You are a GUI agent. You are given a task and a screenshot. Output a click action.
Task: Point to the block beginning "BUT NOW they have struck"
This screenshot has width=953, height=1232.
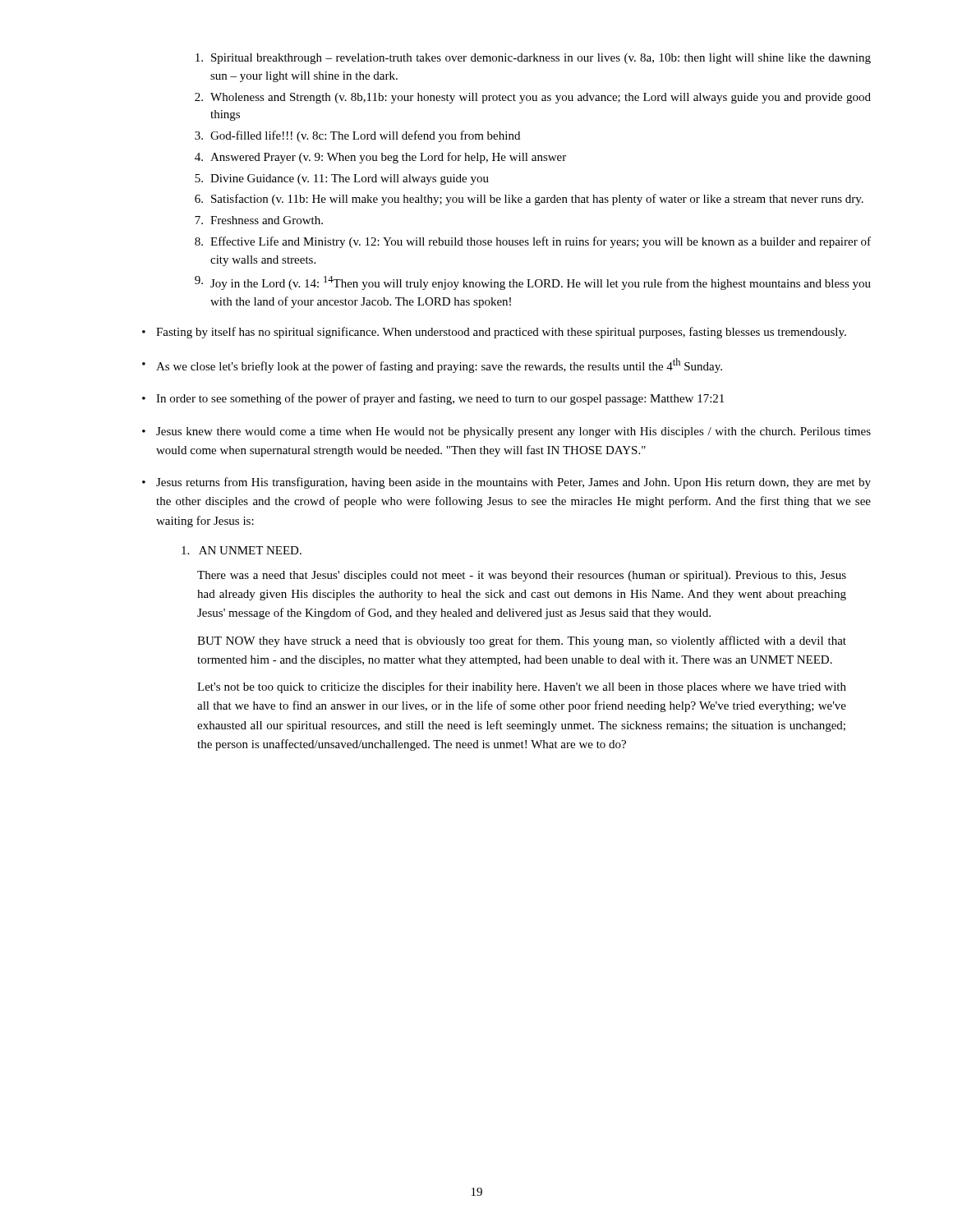coord(522,650)
